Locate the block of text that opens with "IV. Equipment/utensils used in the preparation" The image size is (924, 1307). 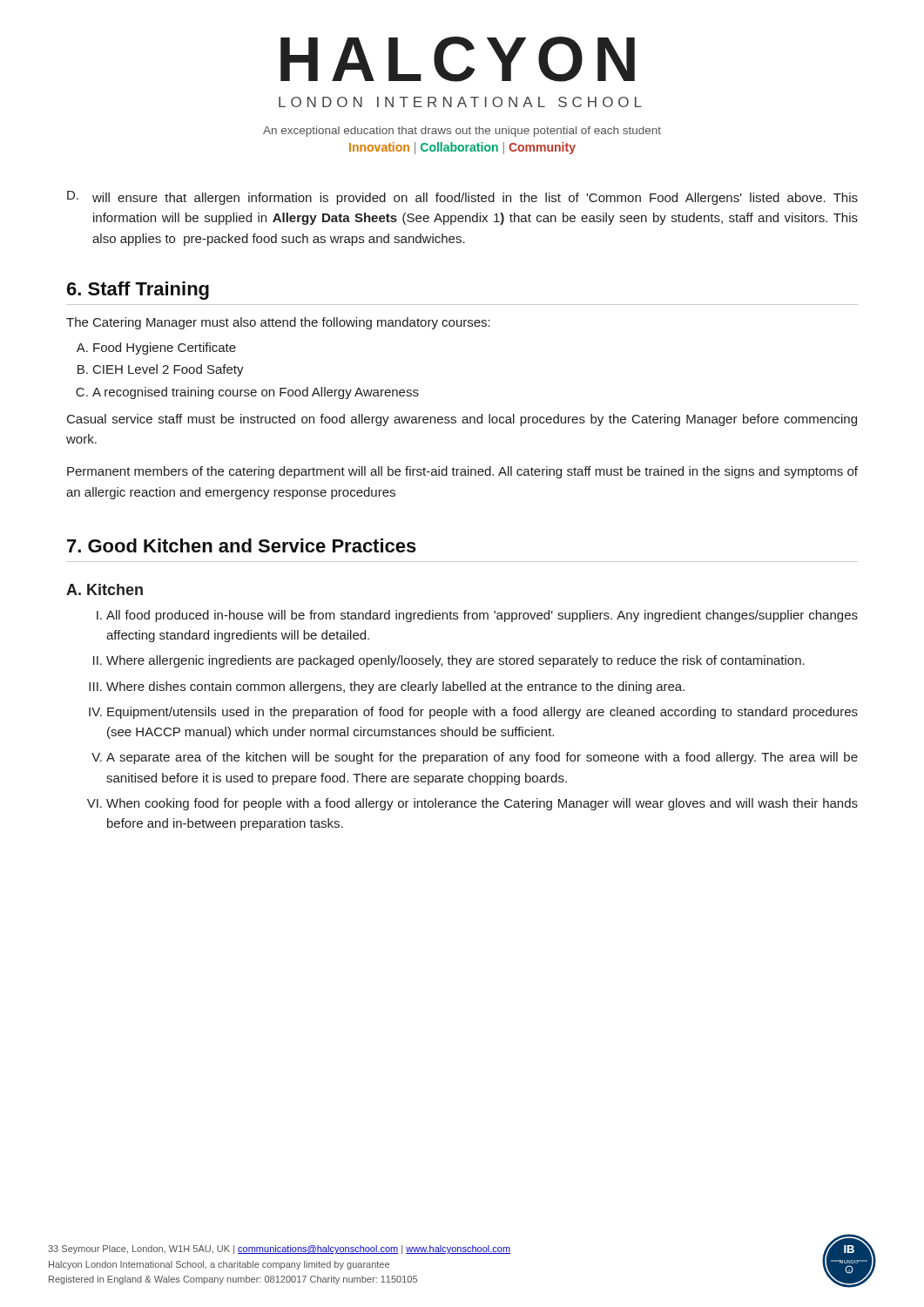tap(462, 721)
